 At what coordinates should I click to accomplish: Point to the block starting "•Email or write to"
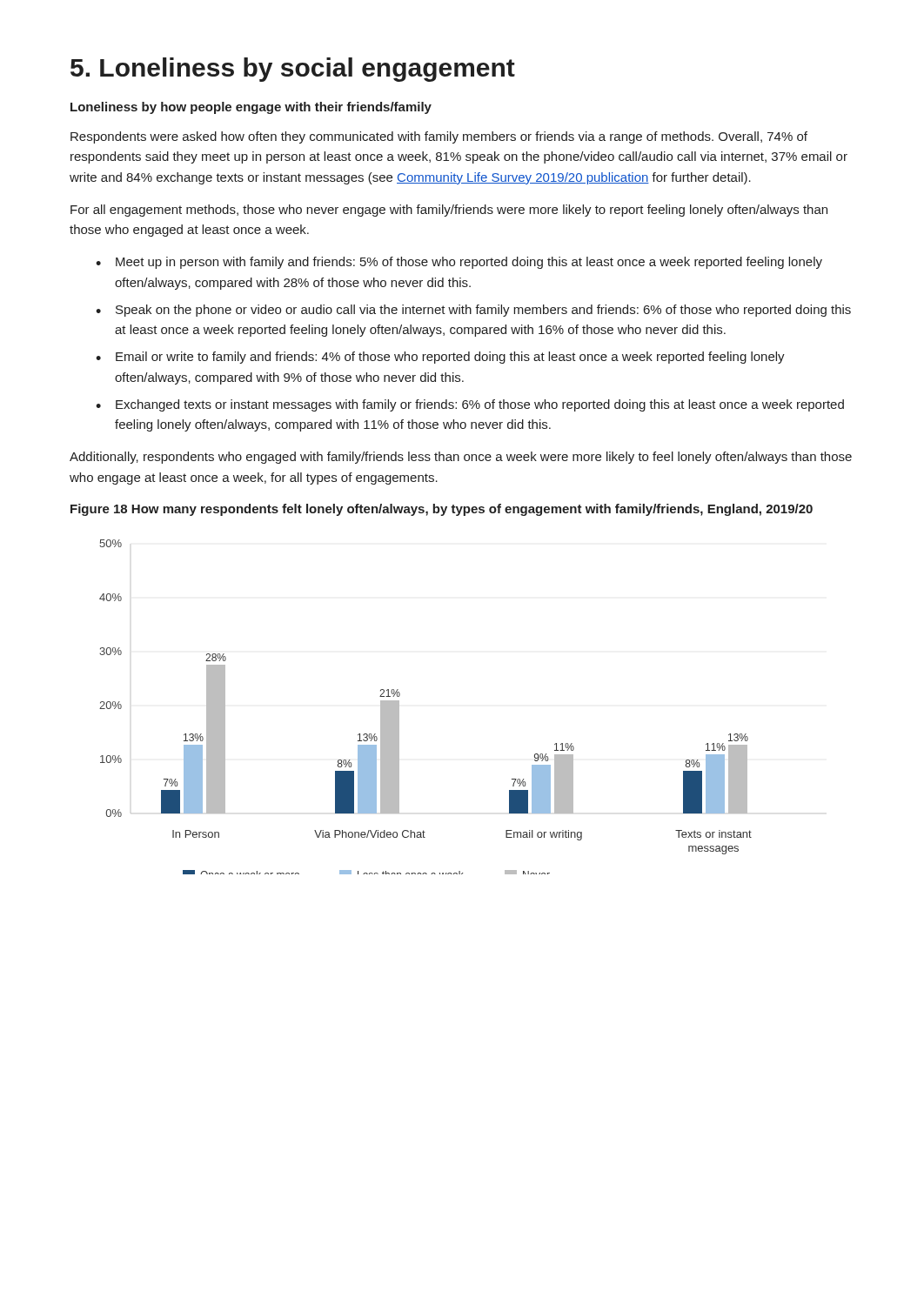click(475, 367)
